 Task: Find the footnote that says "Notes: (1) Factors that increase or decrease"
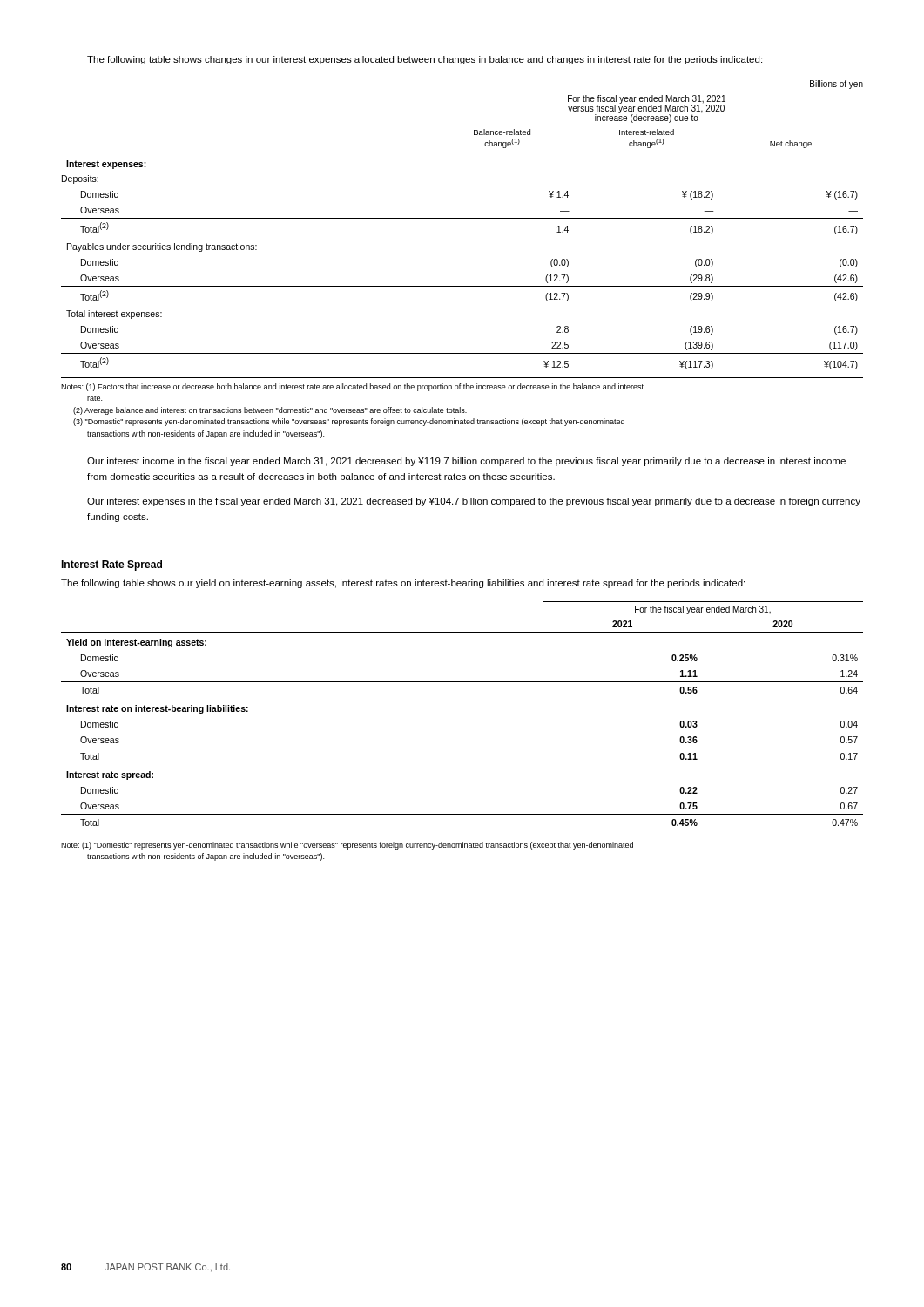(x=462, y=411)
